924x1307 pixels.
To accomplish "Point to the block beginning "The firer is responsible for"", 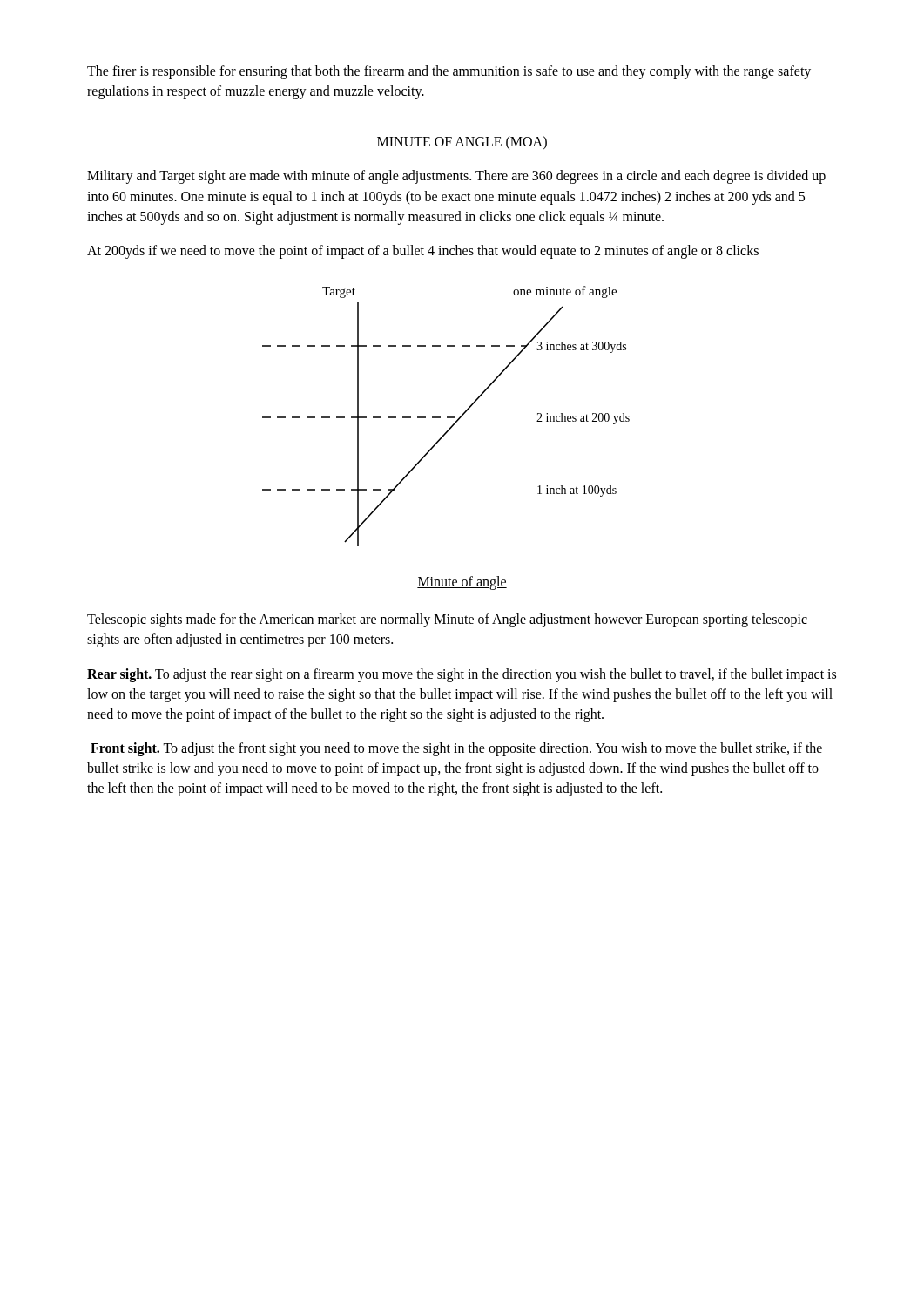I will 449,81.
